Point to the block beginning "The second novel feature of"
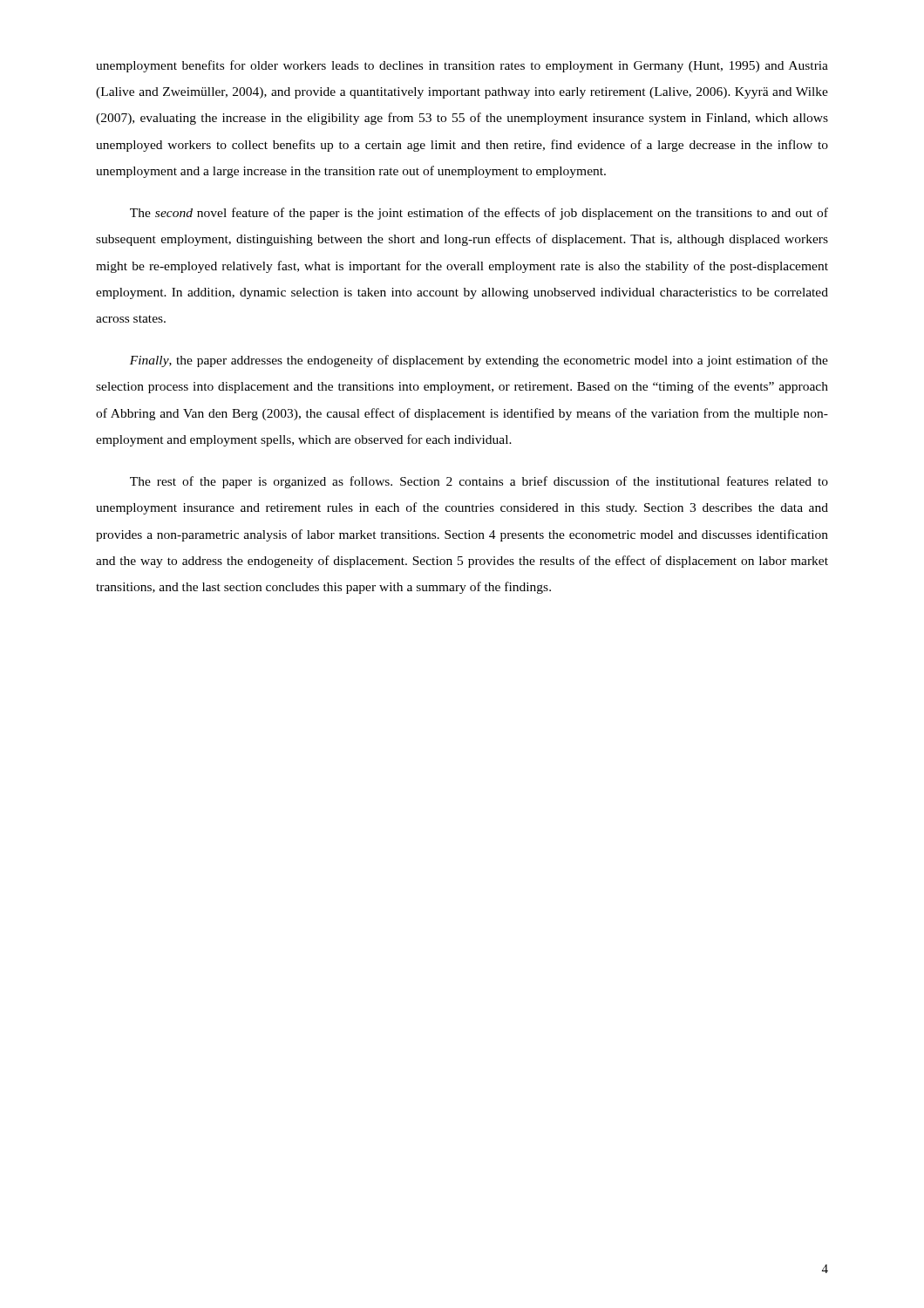Screen dimensions: 1308x924 (462, 266)
